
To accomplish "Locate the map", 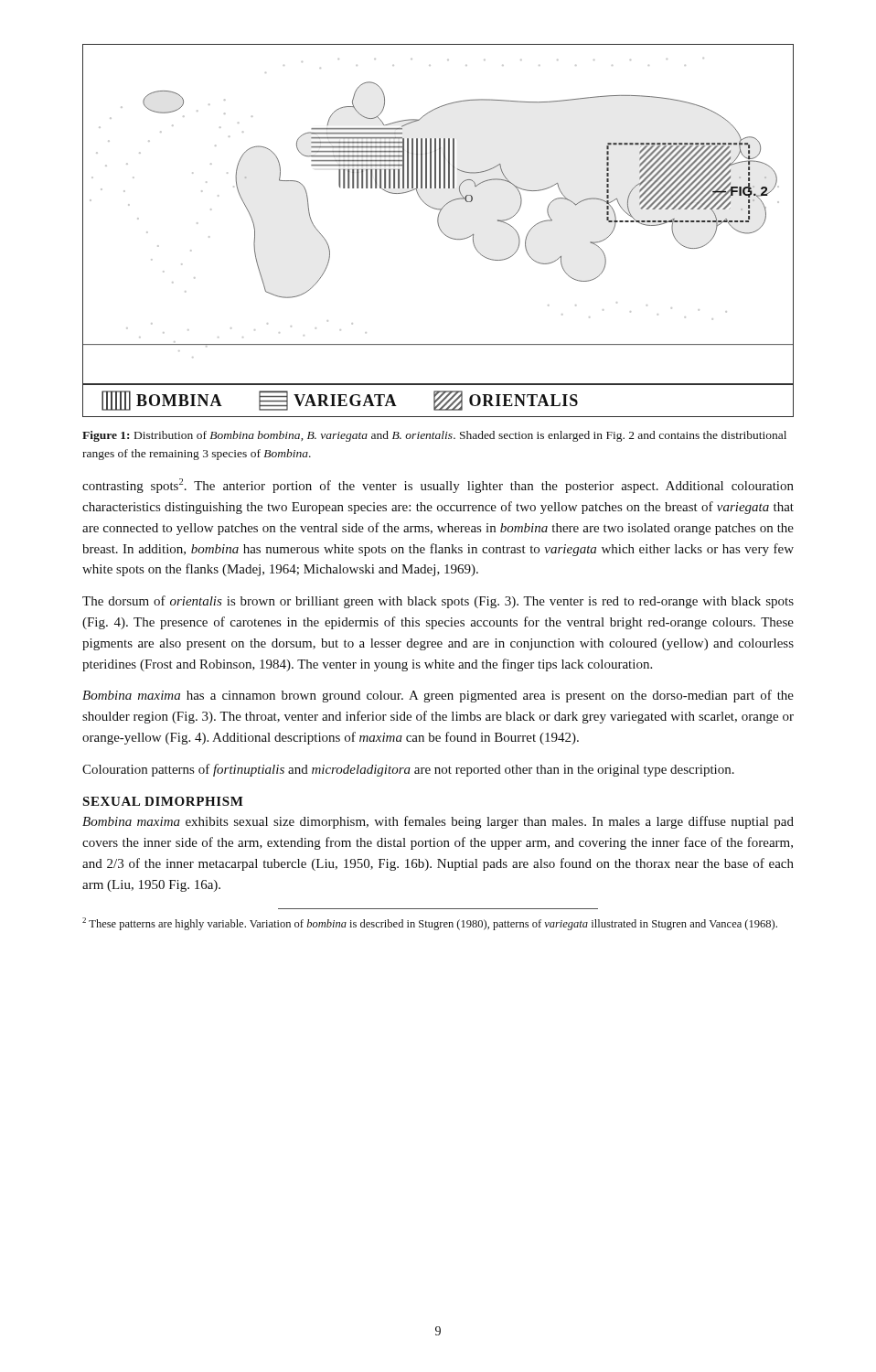I will [x=438, y=230].
